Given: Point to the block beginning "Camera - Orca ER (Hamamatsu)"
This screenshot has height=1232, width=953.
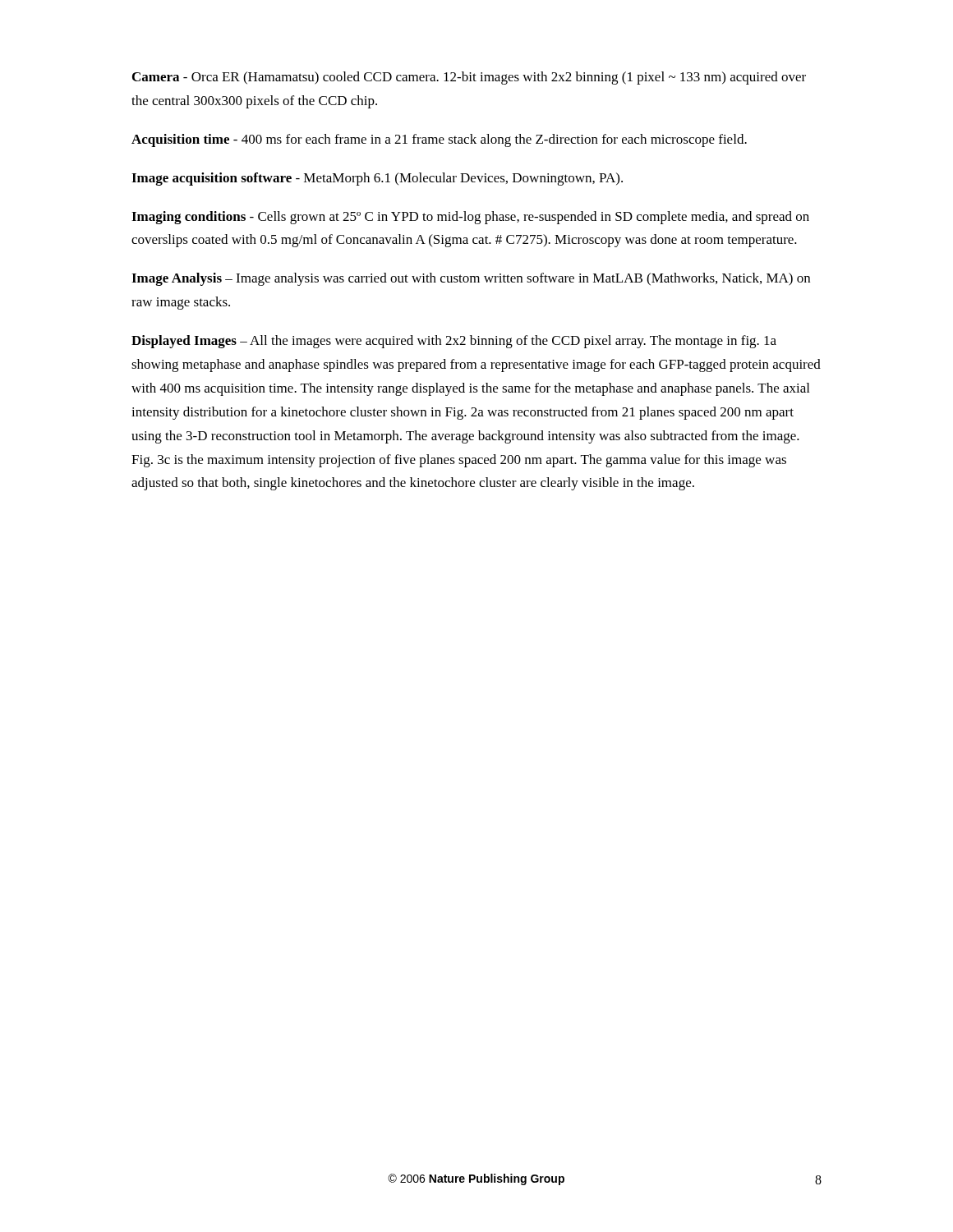Looking at the screenshot, I should (469, 89).
